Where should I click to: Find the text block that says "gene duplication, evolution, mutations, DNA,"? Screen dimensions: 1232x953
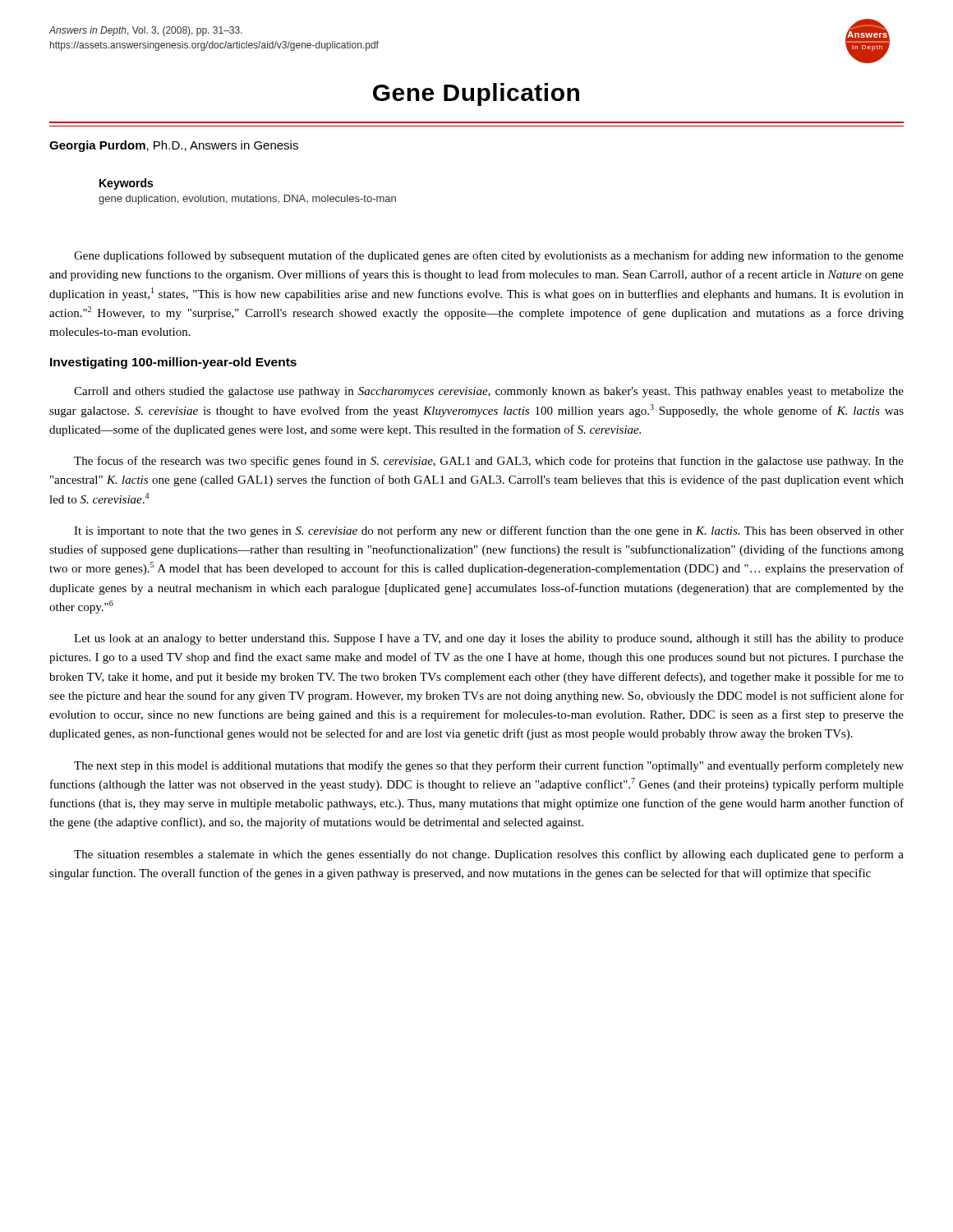pos(247,200)
